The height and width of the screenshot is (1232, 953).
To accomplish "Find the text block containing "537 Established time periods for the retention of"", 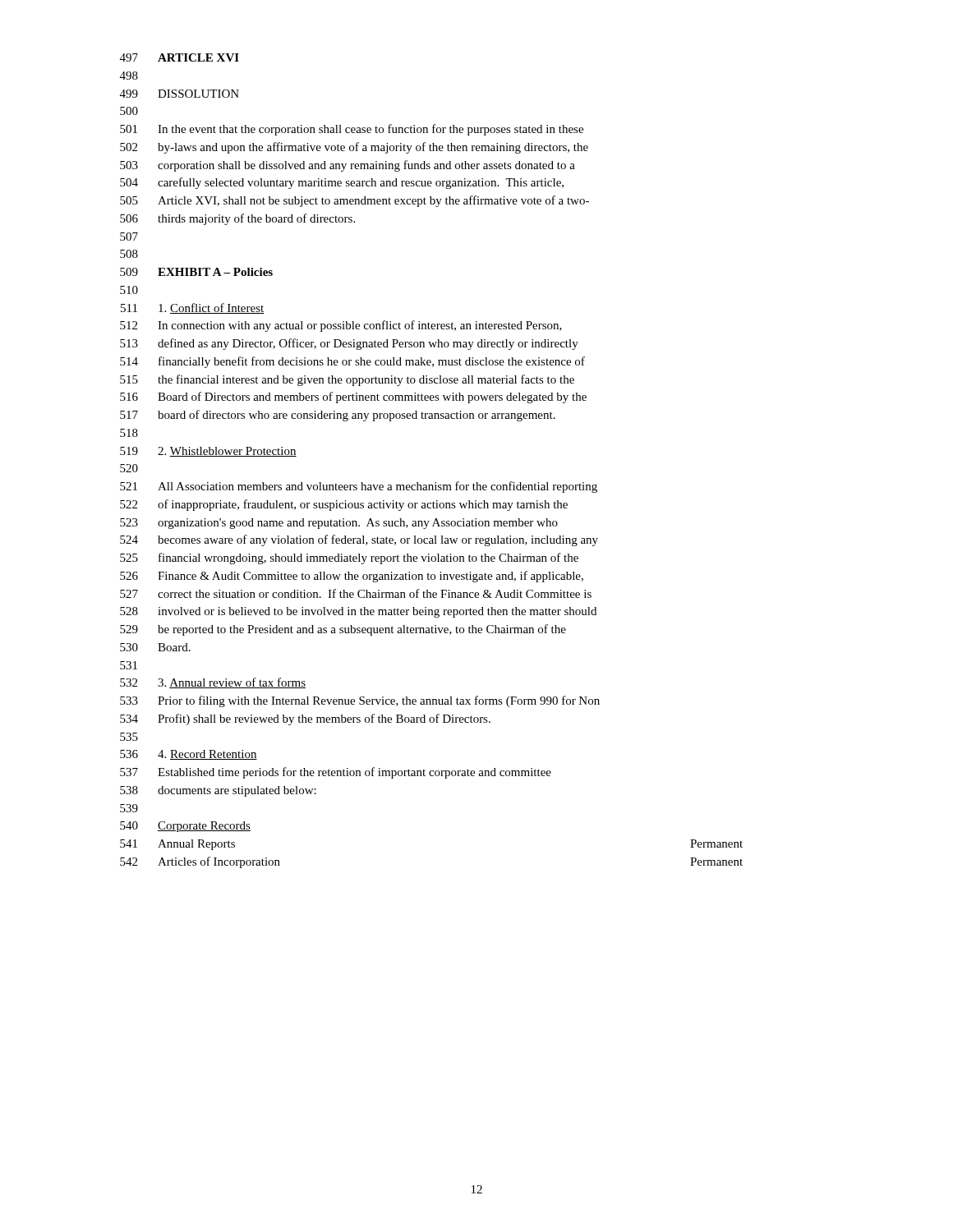I will click(476, 782).
